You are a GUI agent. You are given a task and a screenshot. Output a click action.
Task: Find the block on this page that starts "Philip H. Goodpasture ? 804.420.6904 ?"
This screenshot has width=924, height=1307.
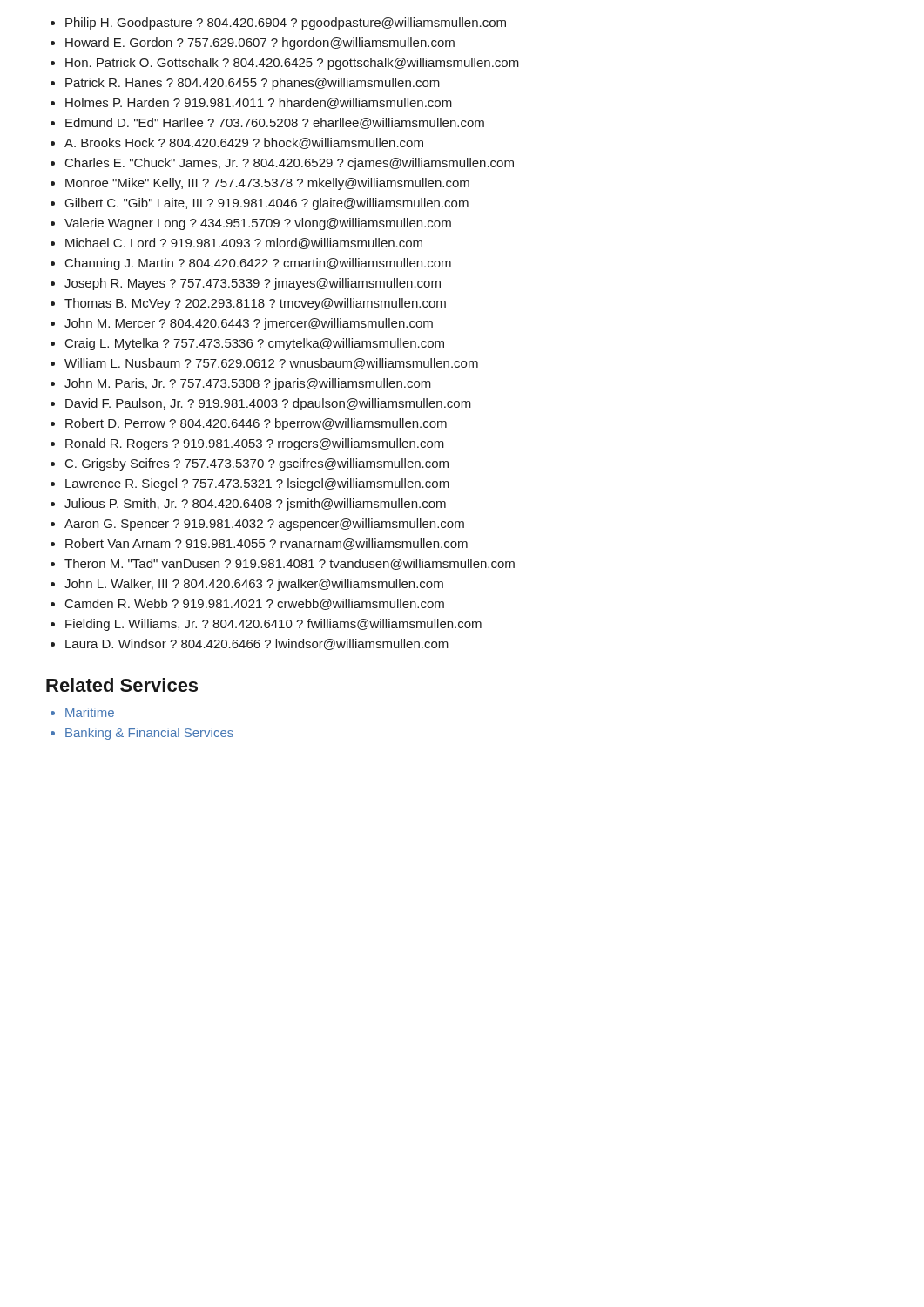coord(472,22)
